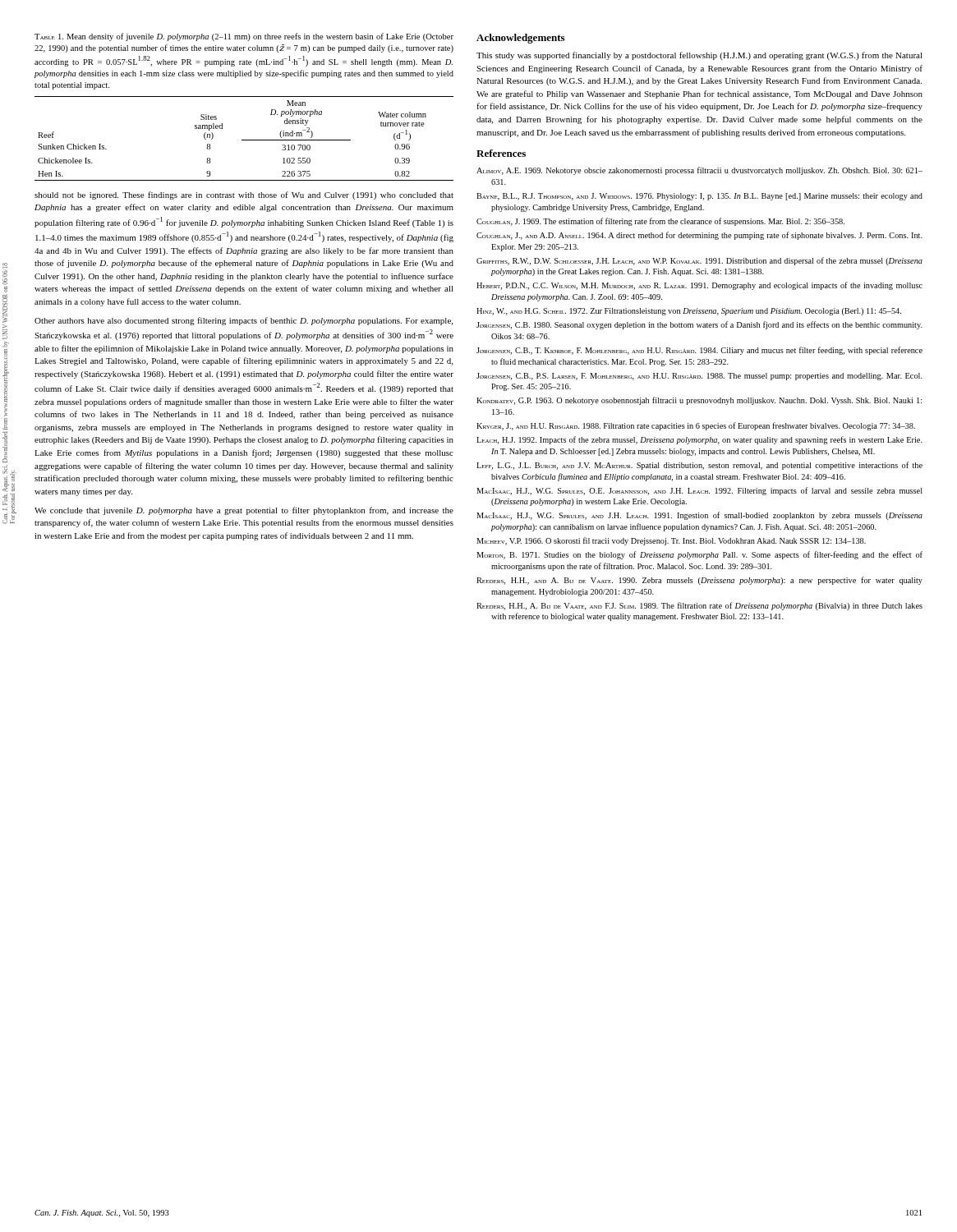Image resolution: width=957 pixels, height=1232 pixels.
Task: Find the element starting "Micheev, V.P. 1966. O skorosti fil tracii"
Action: [671, 541]
